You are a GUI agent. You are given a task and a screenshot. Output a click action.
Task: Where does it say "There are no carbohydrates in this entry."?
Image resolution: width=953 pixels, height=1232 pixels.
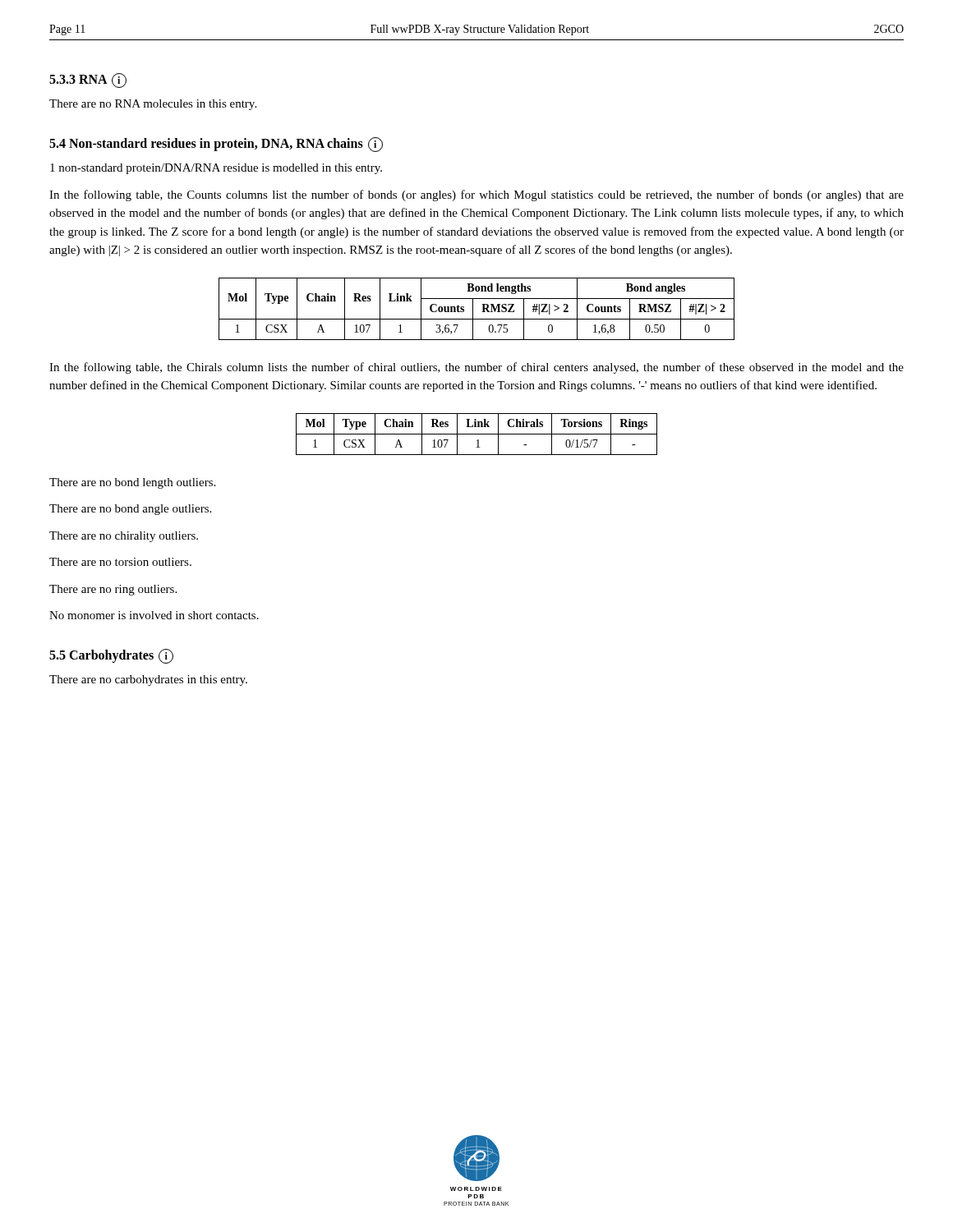coord(148,680)
